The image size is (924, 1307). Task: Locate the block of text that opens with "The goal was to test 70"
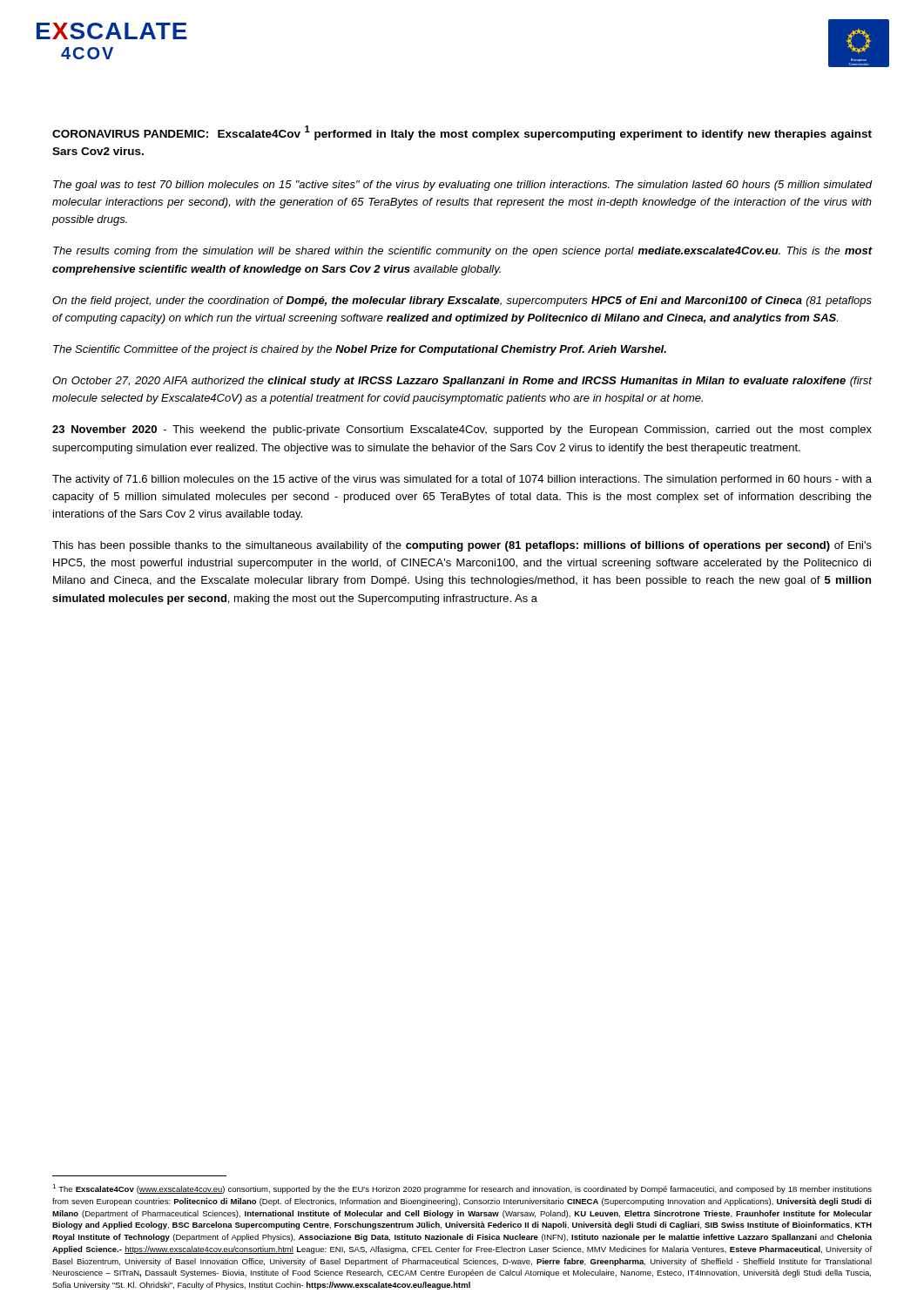pyautogui.click(x=462, y=202)
